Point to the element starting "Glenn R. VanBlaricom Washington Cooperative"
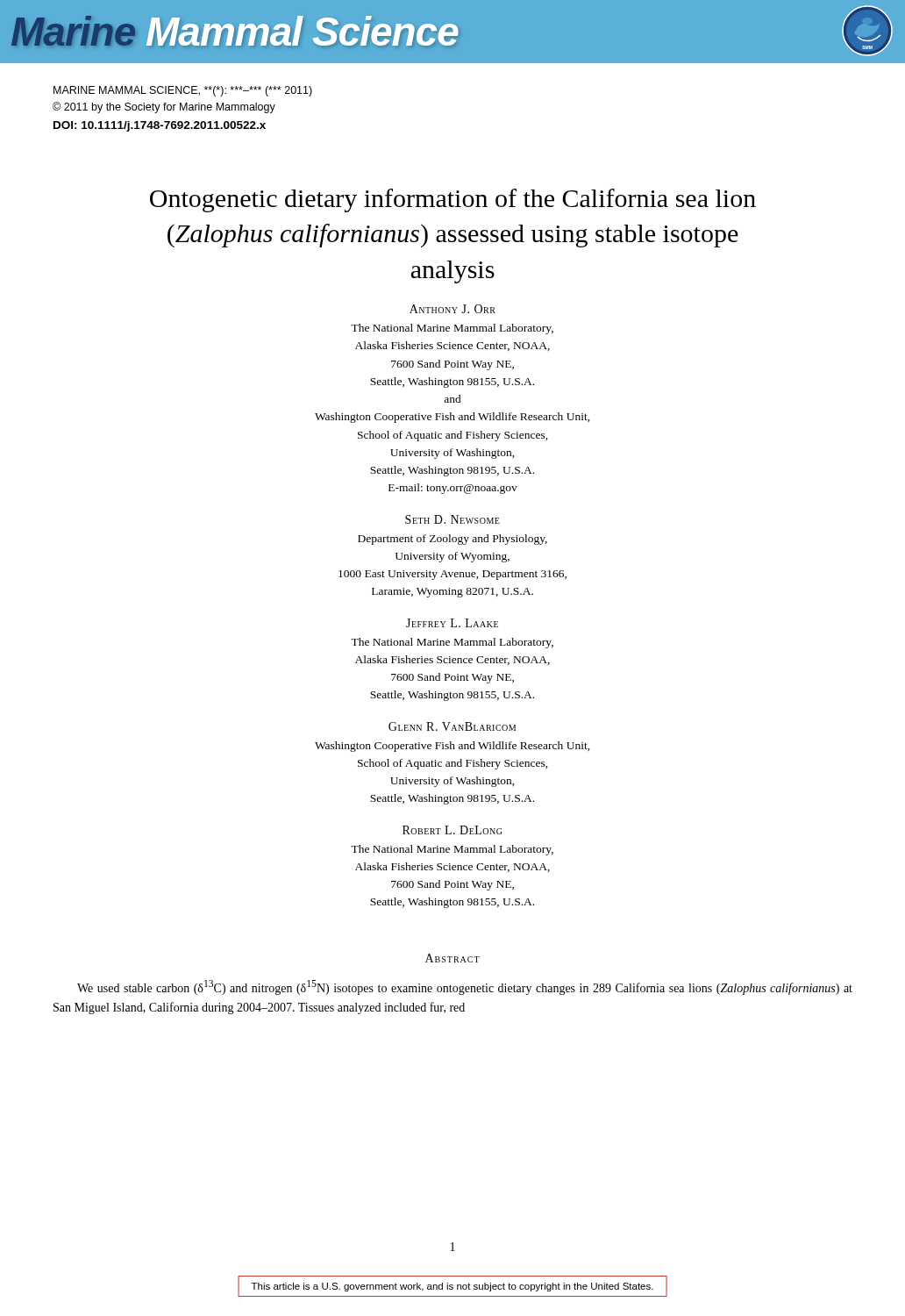Screen dimensions: 1316x905 tap(452, 764)
